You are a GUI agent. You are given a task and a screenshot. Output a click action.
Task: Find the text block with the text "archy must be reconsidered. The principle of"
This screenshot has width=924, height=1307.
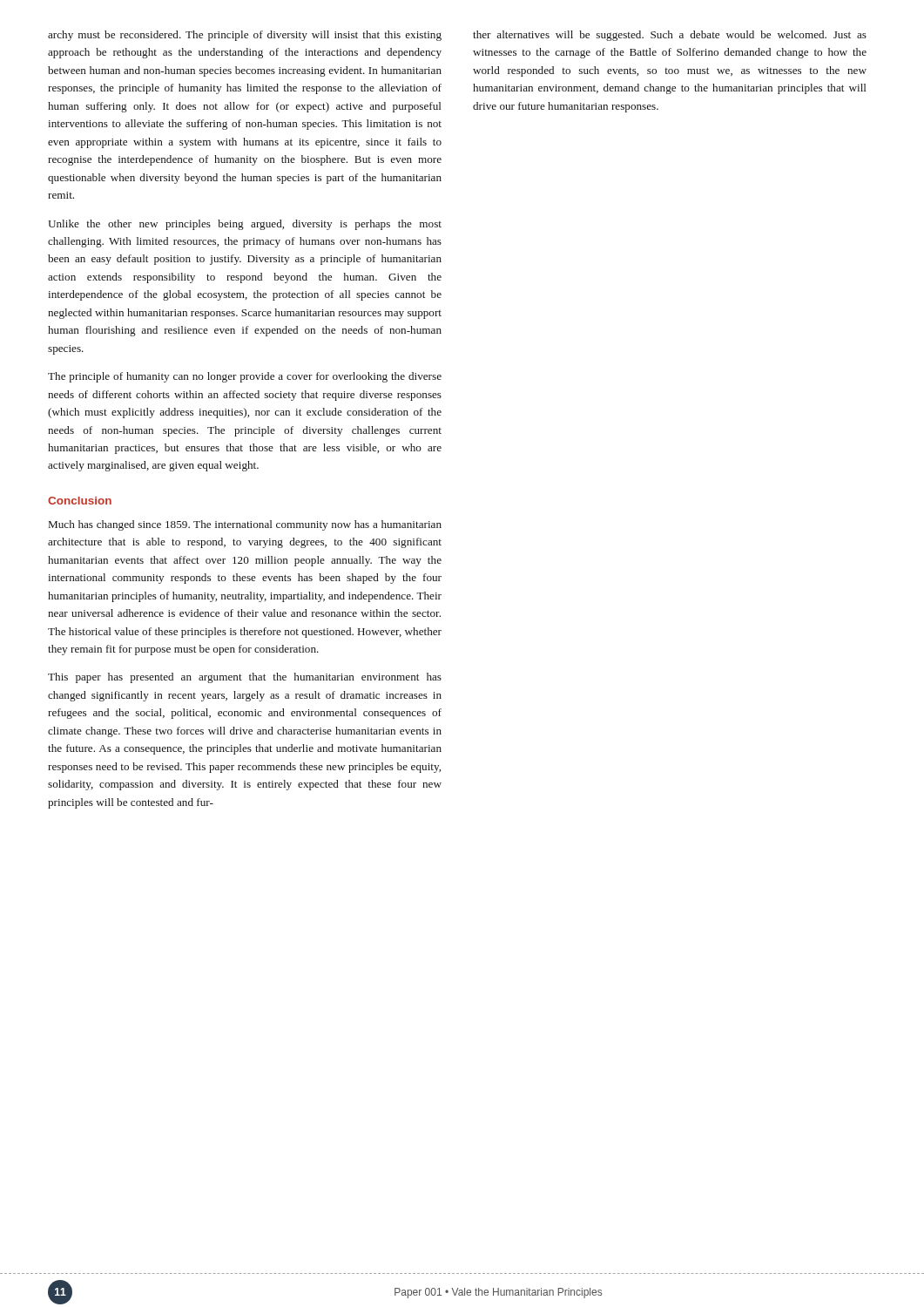click(245, 115)
